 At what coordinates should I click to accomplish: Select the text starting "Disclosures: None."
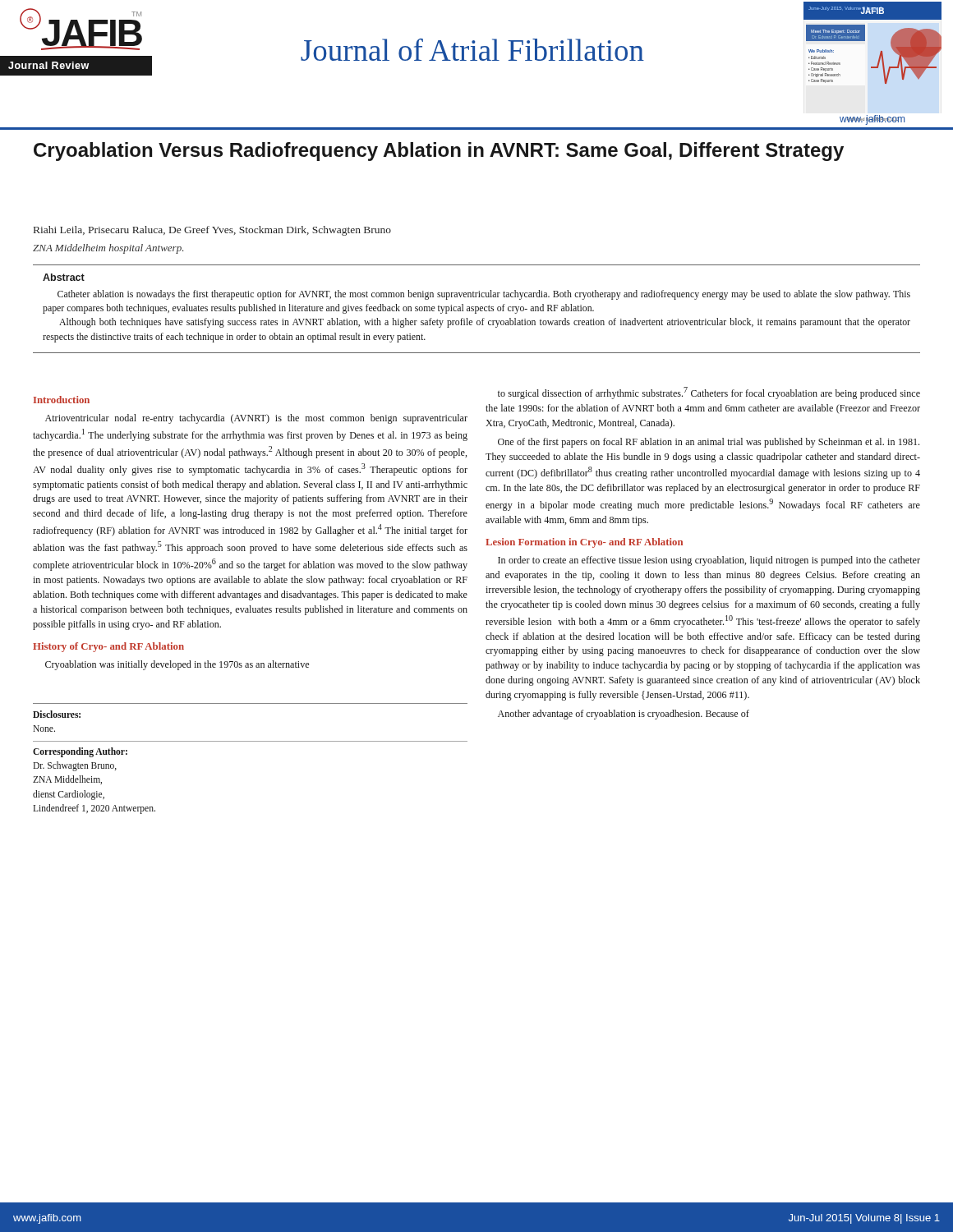click(57, 722)
